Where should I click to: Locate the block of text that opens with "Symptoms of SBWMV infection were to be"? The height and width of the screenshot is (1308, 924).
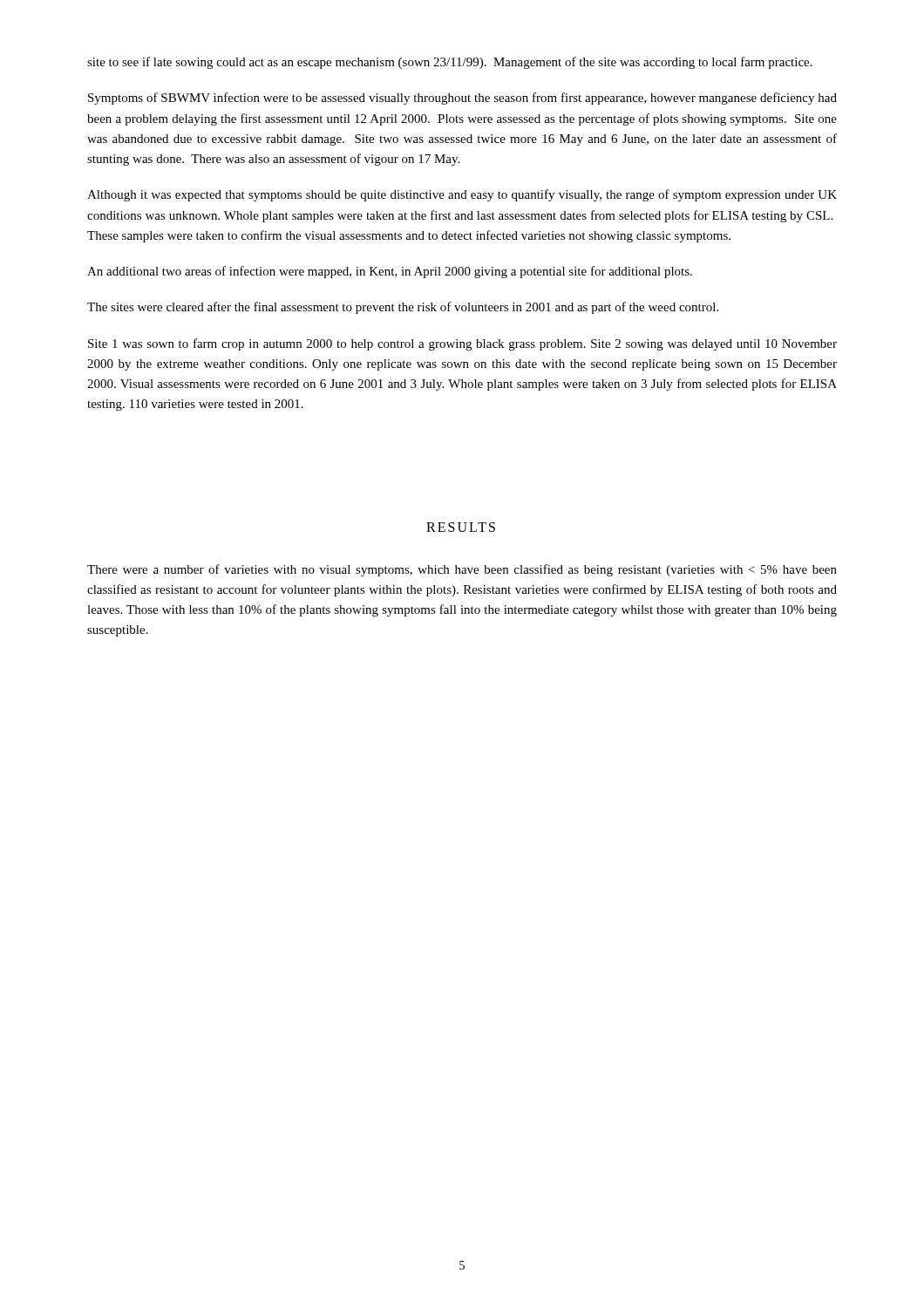[x=462, y=128]
